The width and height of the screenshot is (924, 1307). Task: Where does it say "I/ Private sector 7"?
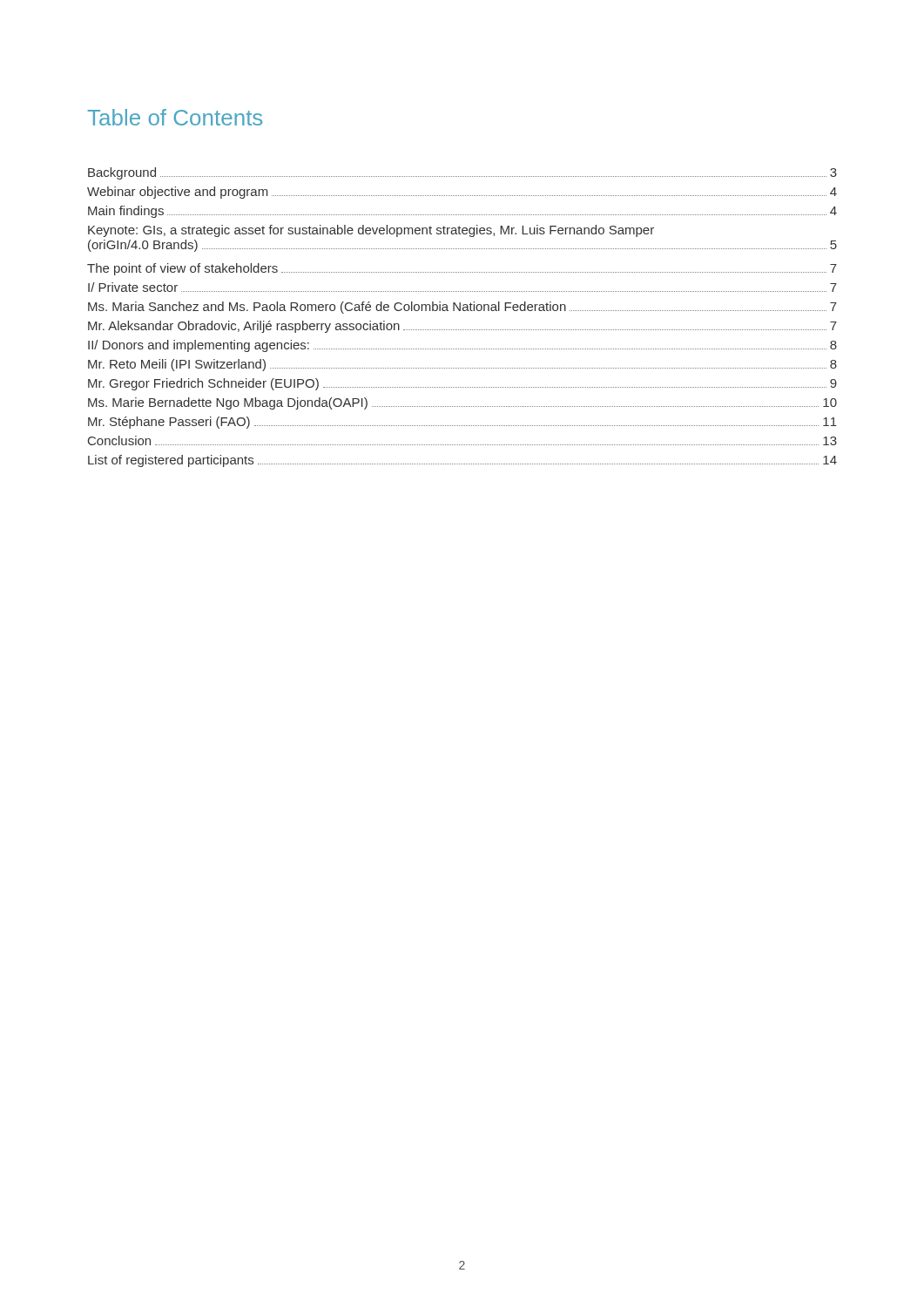click(x=462, y=287)
